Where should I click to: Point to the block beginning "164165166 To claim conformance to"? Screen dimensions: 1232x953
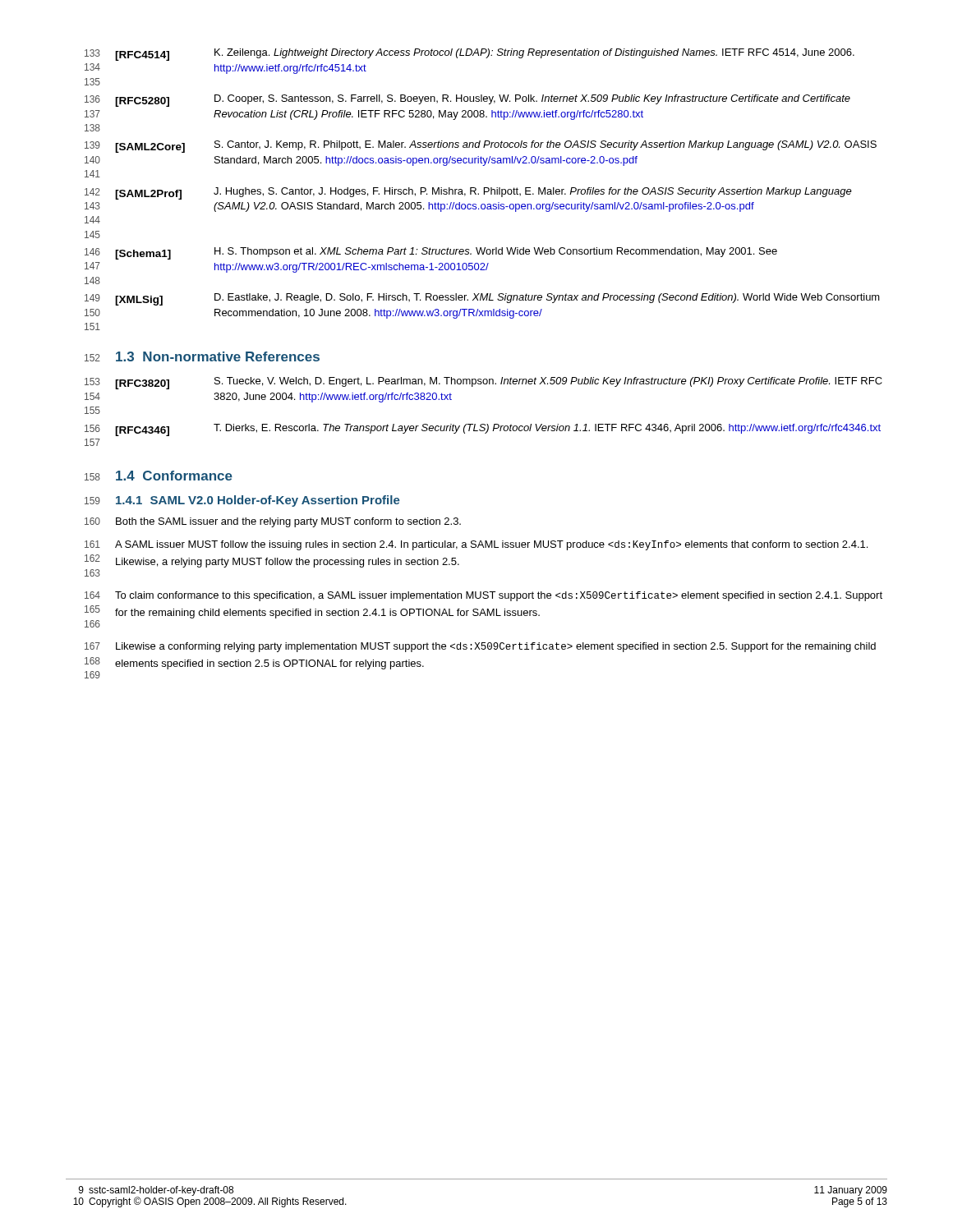(476, 610)
